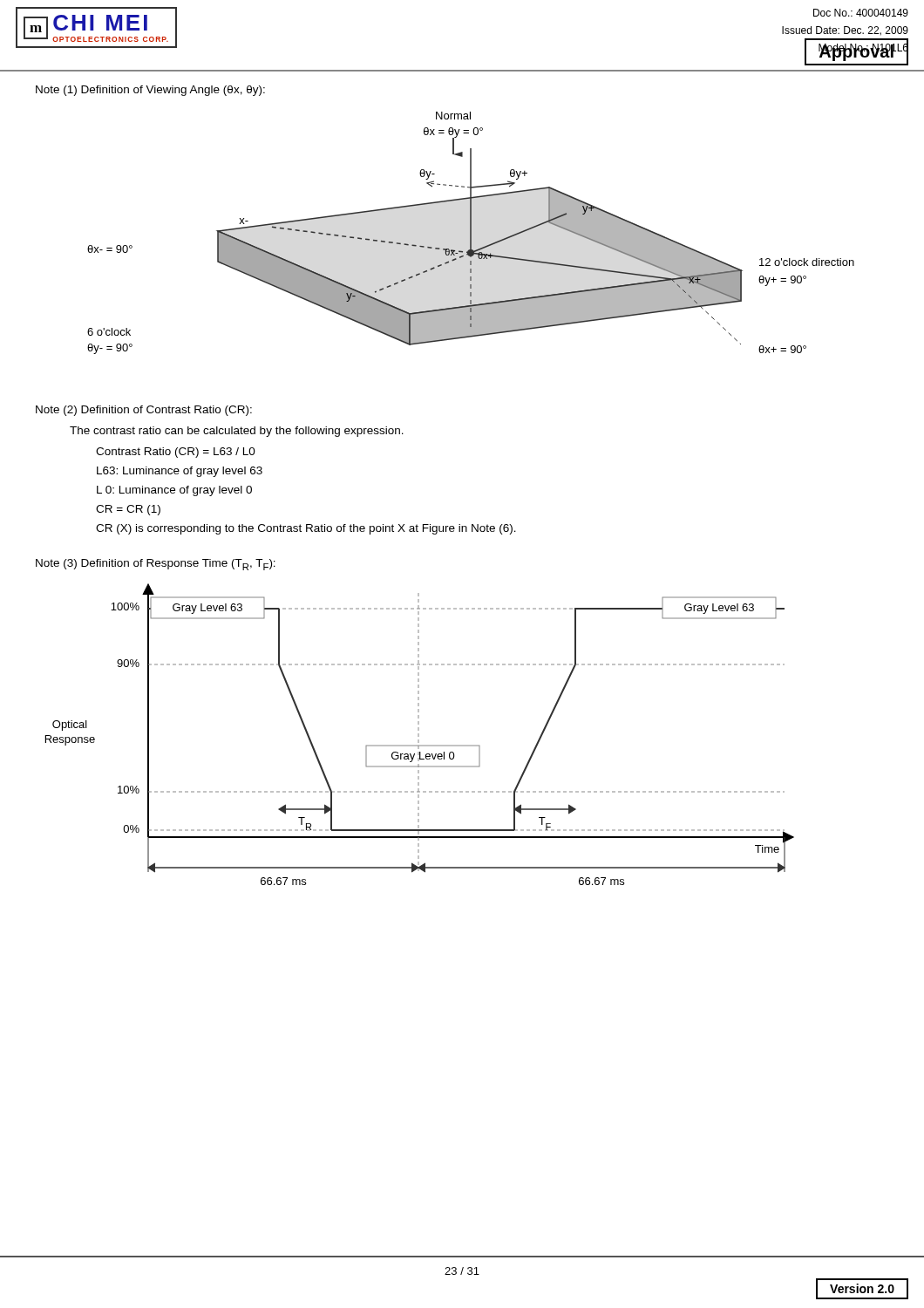
Task: Find the text starting "Contrast Ratio (CR) = L63 / L0"
Action: coord(176,451)
